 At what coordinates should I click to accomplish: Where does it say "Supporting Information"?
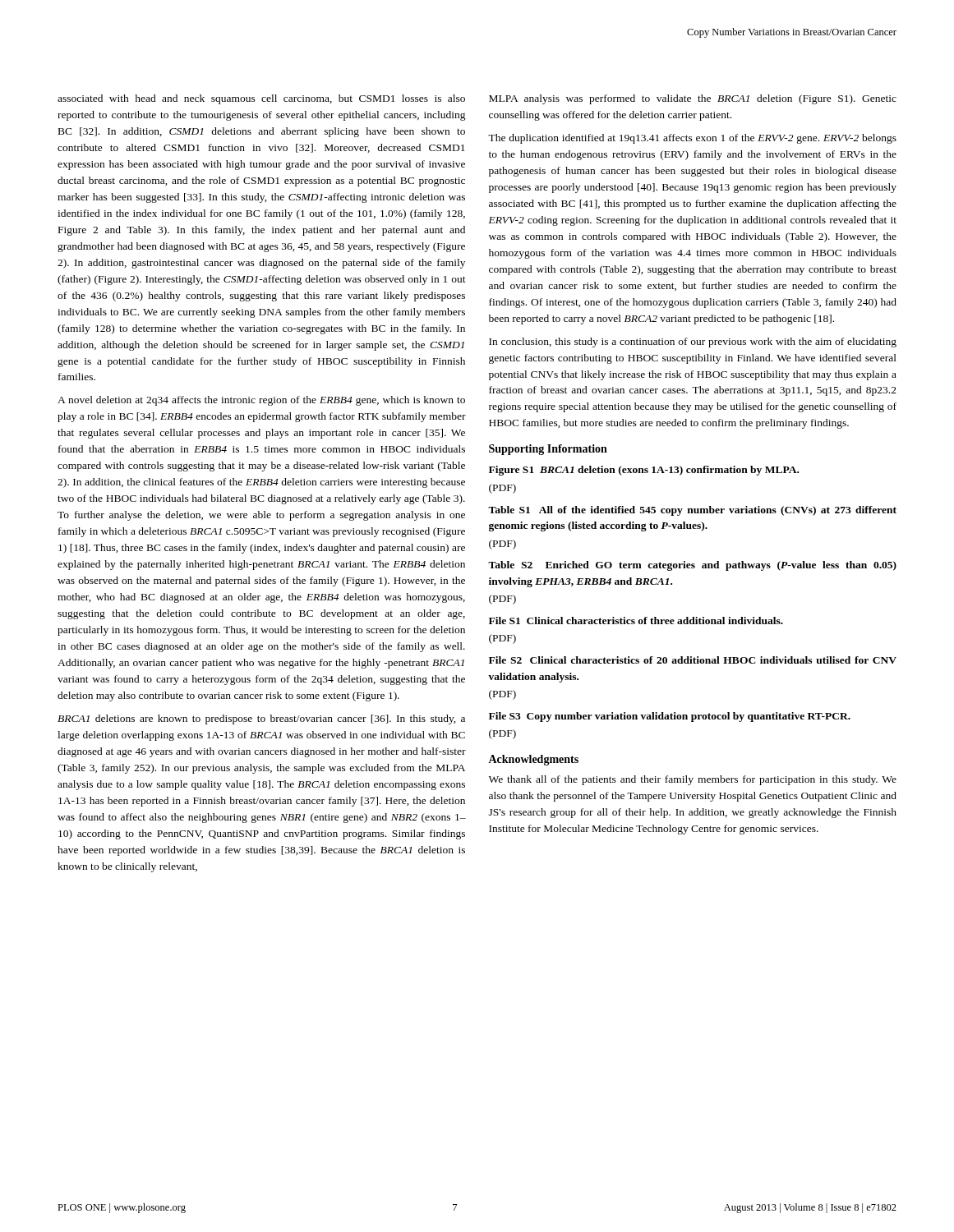coord(548,449)
